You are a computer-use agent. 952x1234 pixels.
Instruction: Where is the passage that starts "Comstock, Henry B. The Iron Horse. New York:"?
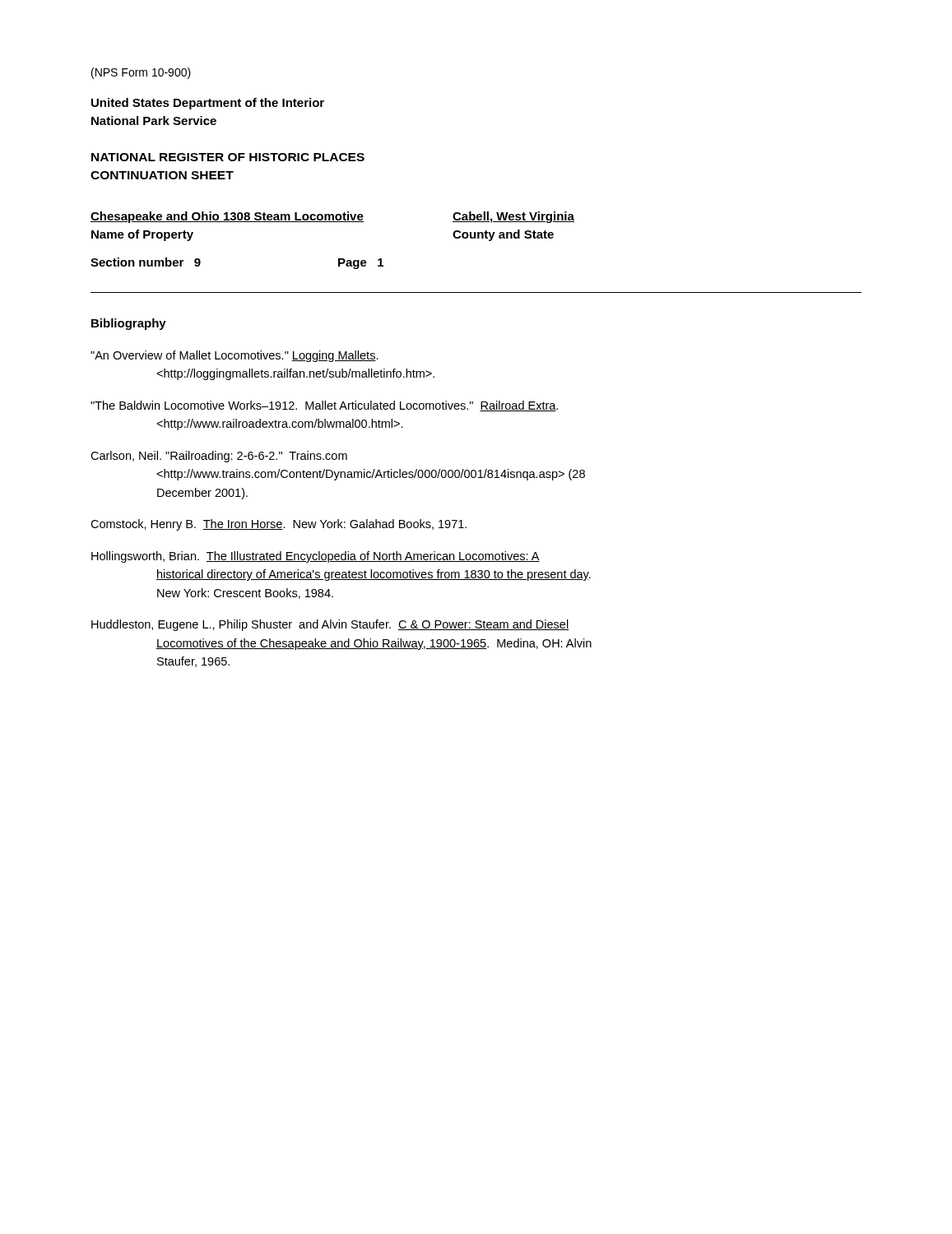(x=476, y=524)
